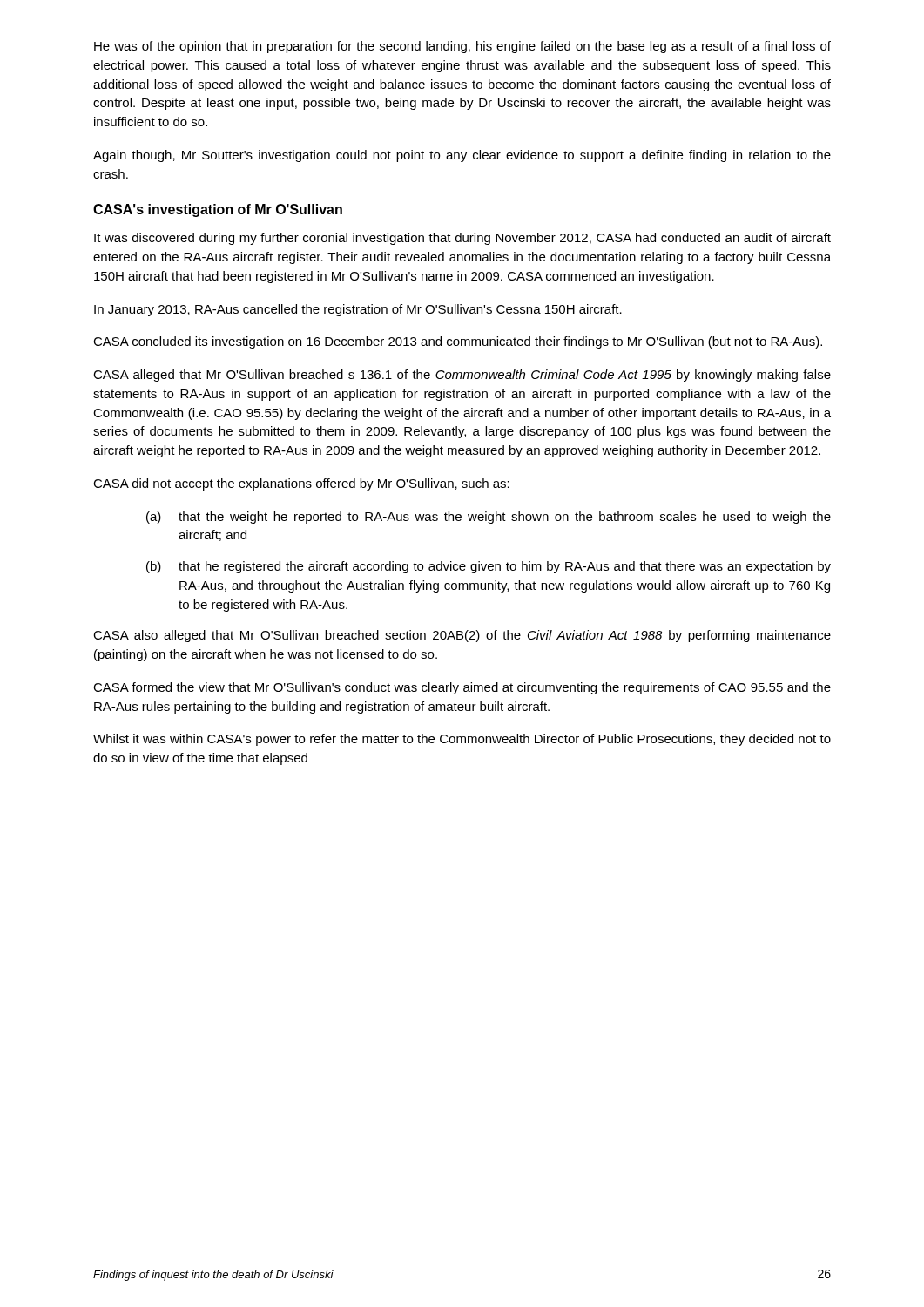The height and width of the screenshot is (1307, 924).
Task: Point to the block starting "In January 2013, RA-Aus cancelled"
Action: tap(358, 308)
